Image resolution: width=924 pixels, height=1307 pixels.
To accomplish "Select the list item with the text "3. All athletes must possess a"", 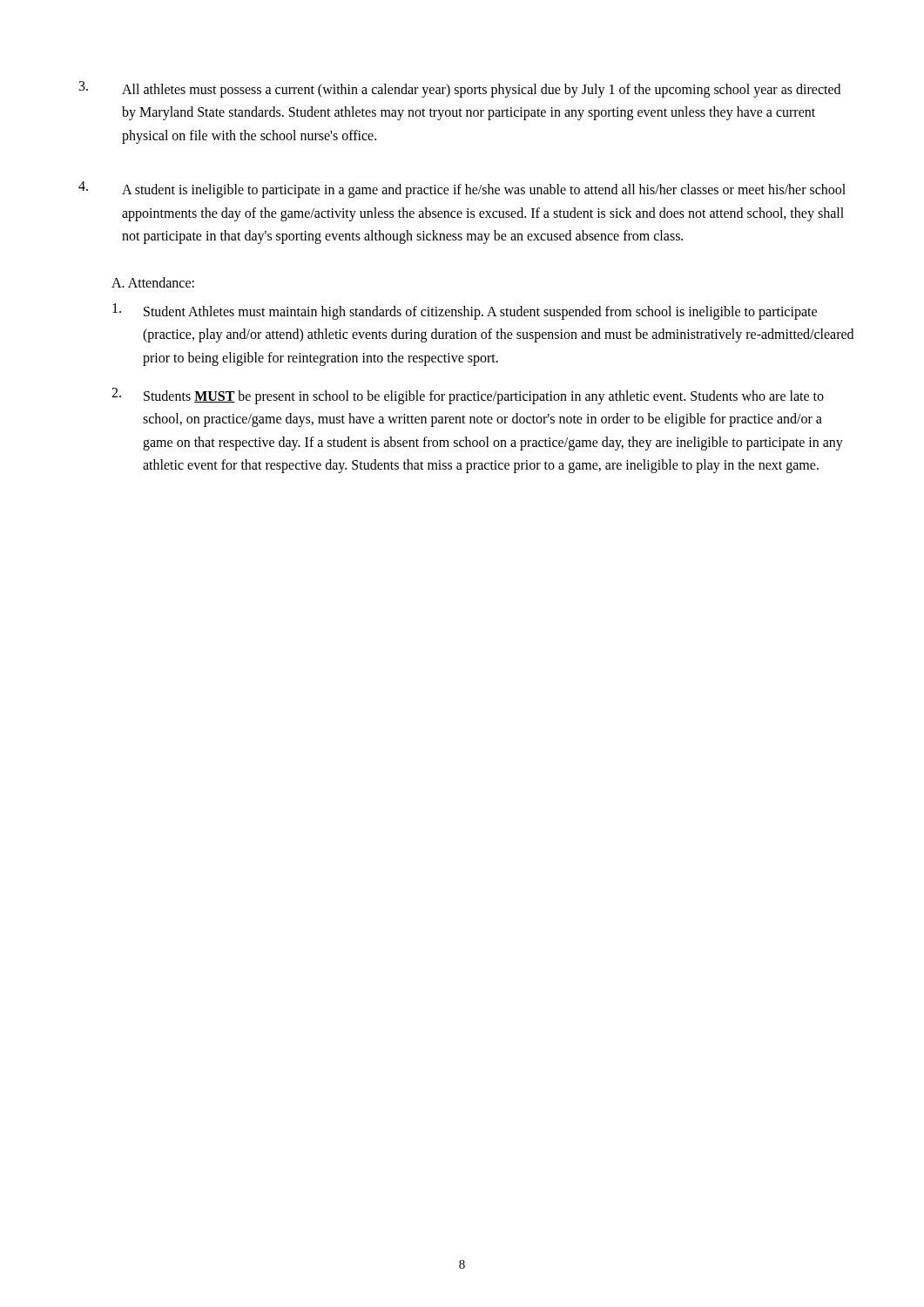I will coord(466,113).
